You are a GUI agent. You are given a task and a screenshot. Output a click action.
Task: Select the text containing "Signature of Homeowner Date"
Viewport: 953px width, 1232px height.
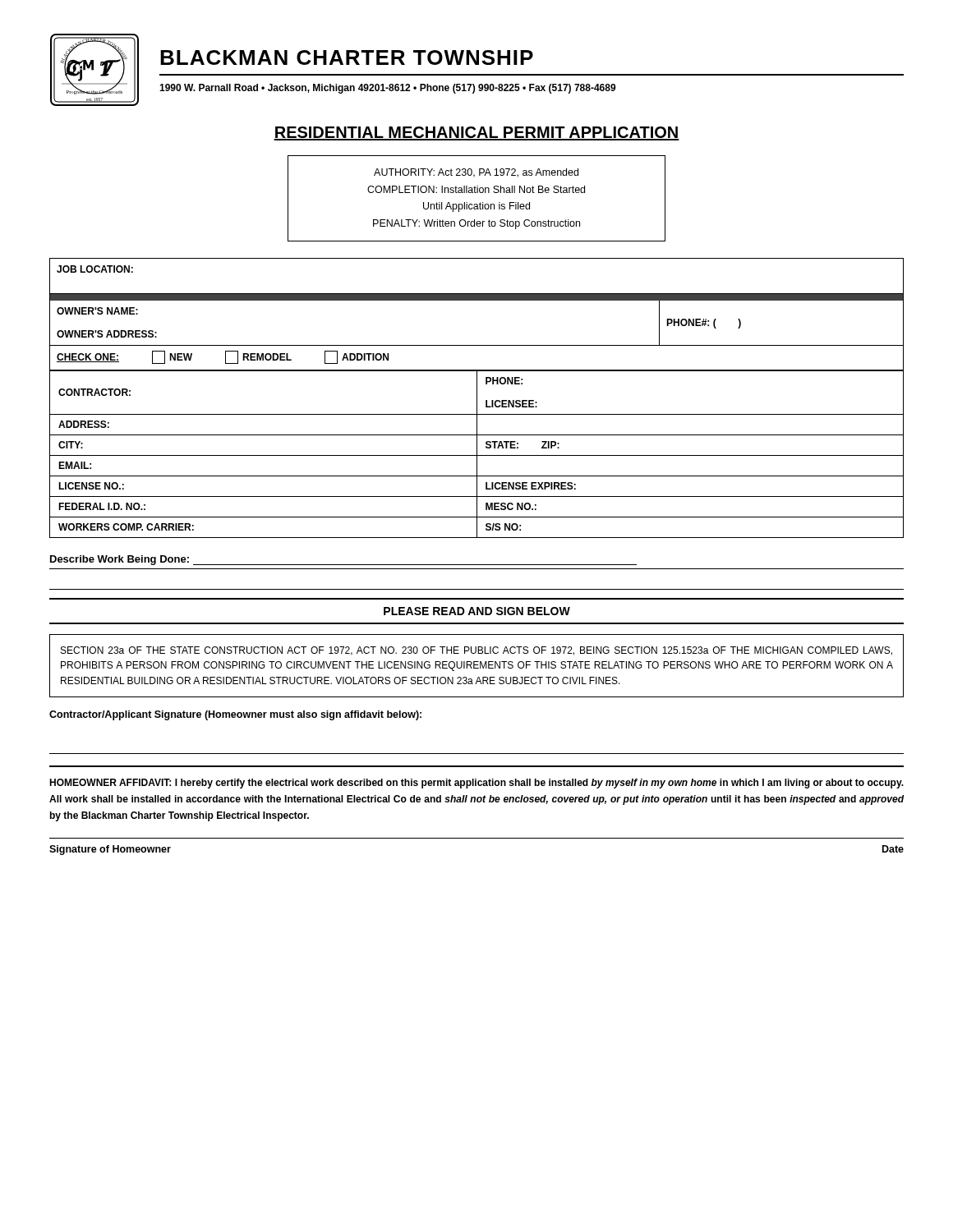tap(476, 849)
